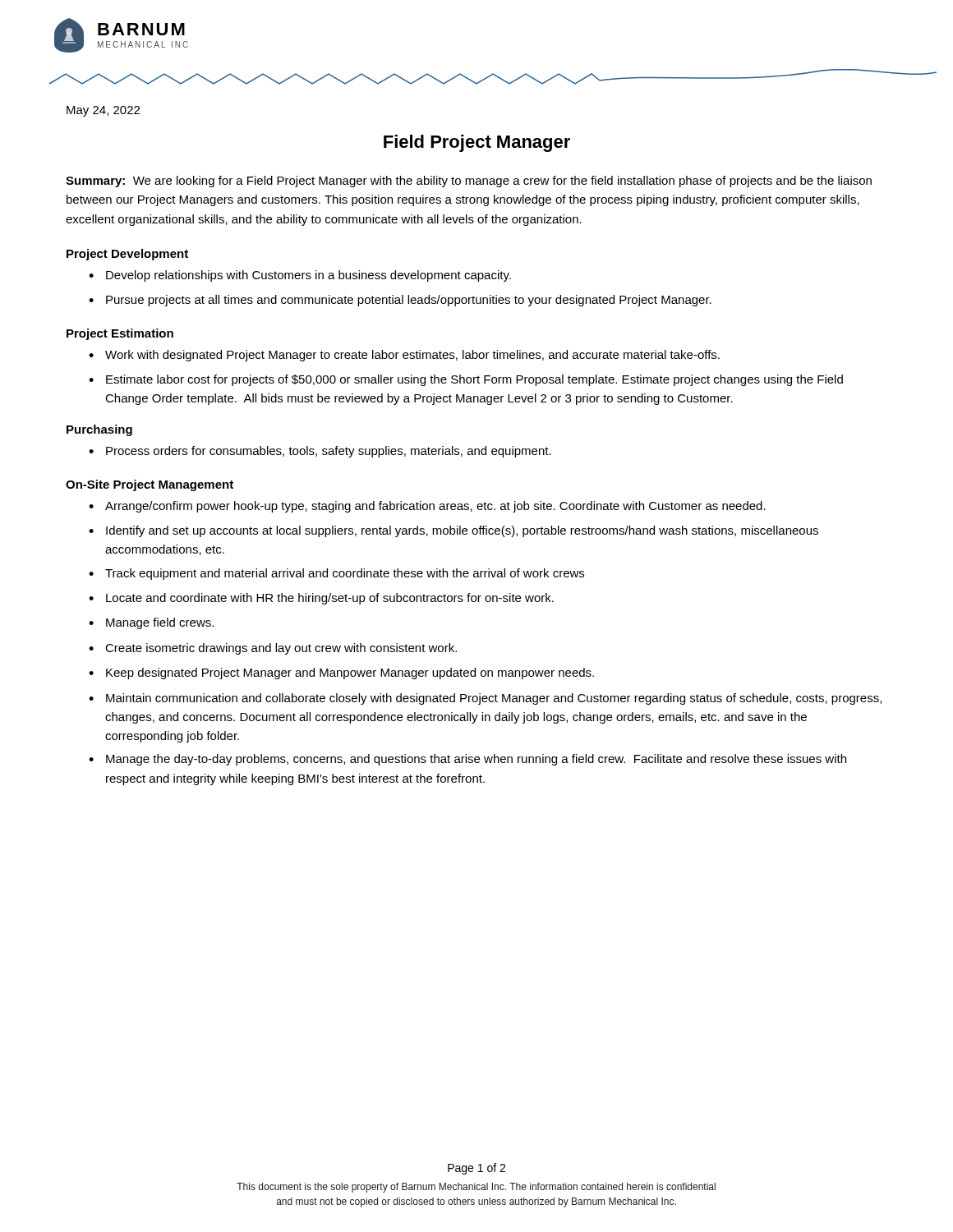The image size is (953, 1232).
Task: Click on the text starting "Summary: We are"
Action: [x=469, y=199]
